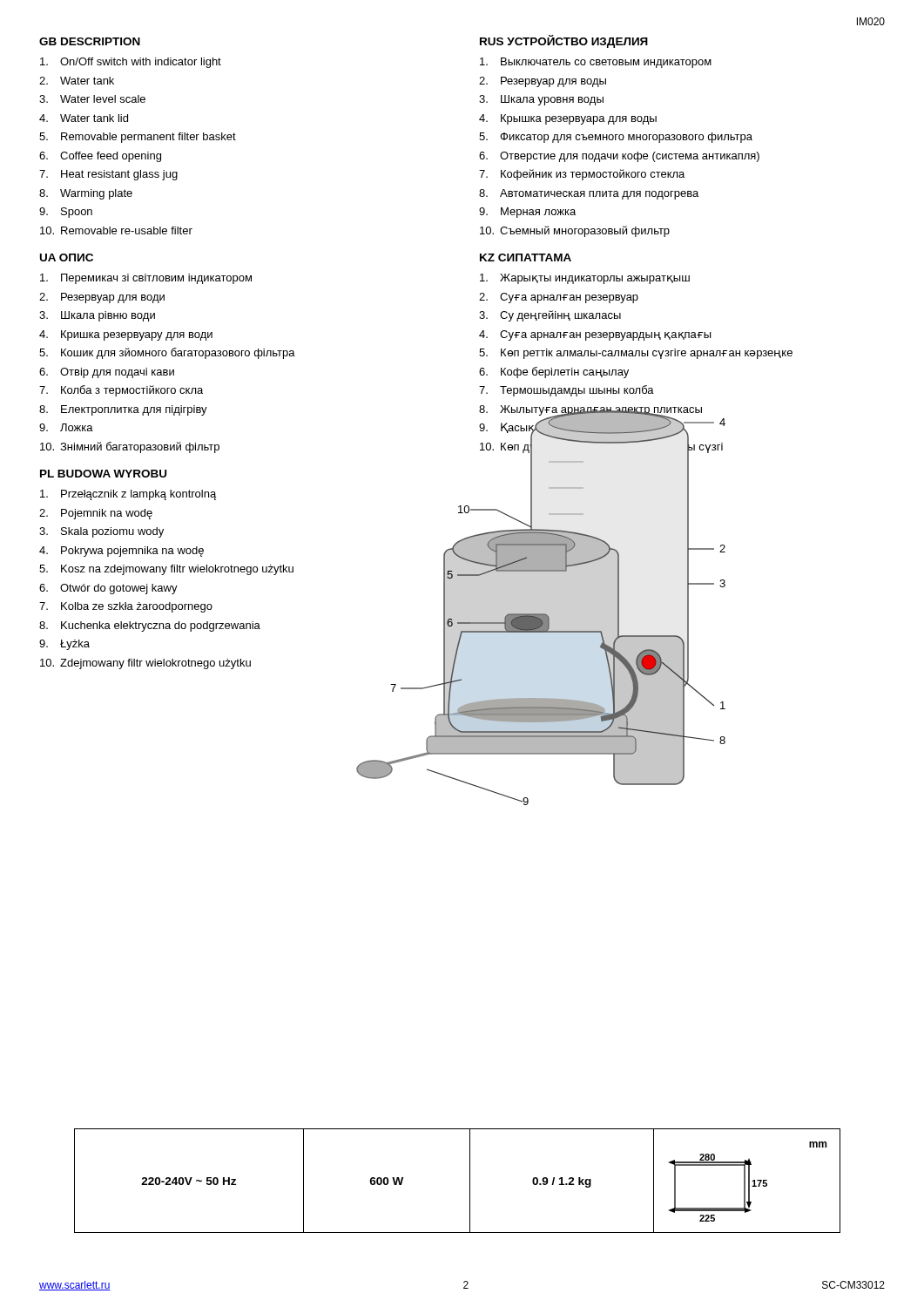924x1307 pixels.
Task: Locate the list item containing "7.Термошыдамды шыны колба"
Action: pyautogui.click(x=567, y=391)
